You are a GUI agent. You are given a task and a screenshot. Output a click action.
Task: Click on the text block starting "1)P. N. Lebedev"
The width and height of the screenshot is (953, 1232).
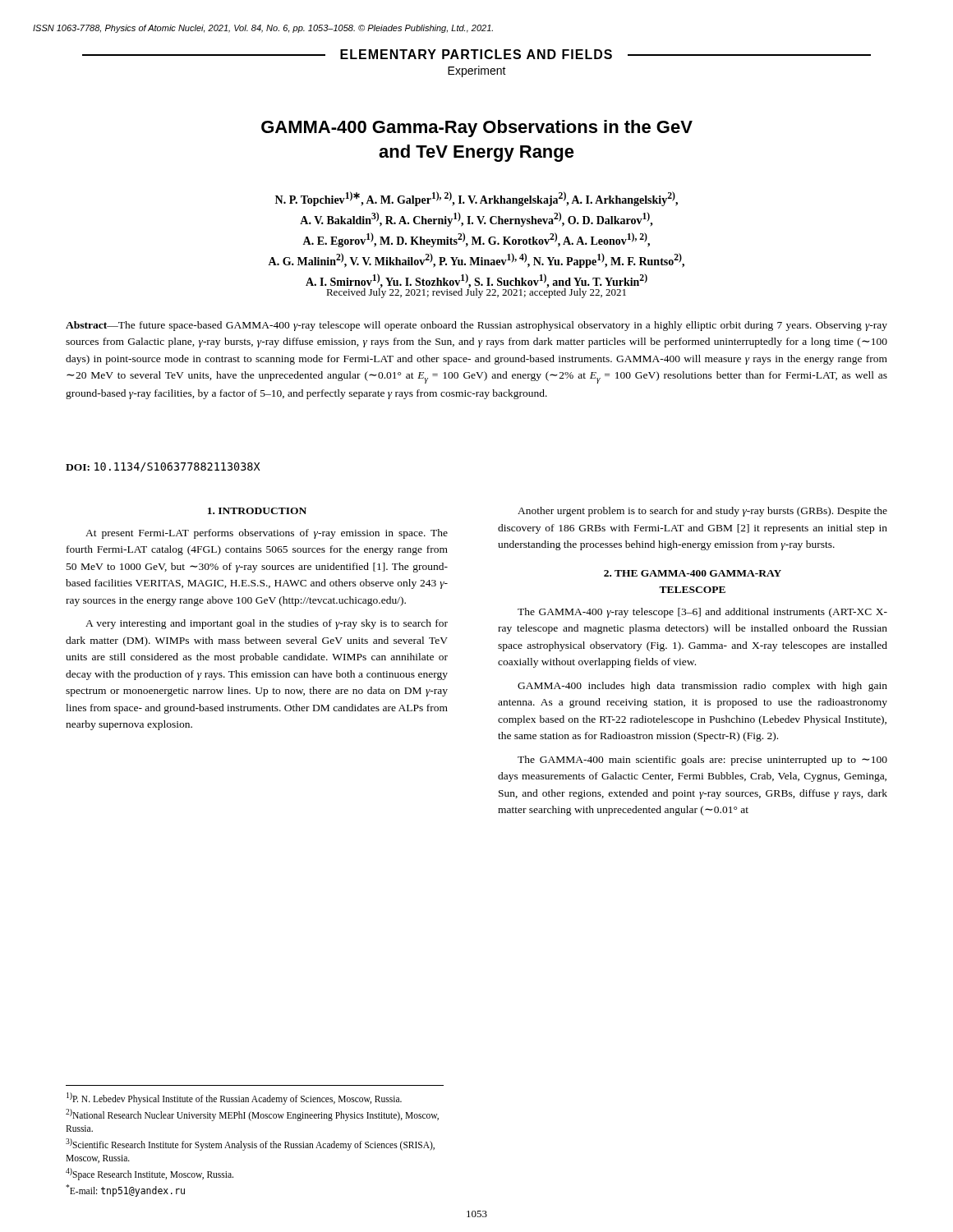[x=252, y=1143]
